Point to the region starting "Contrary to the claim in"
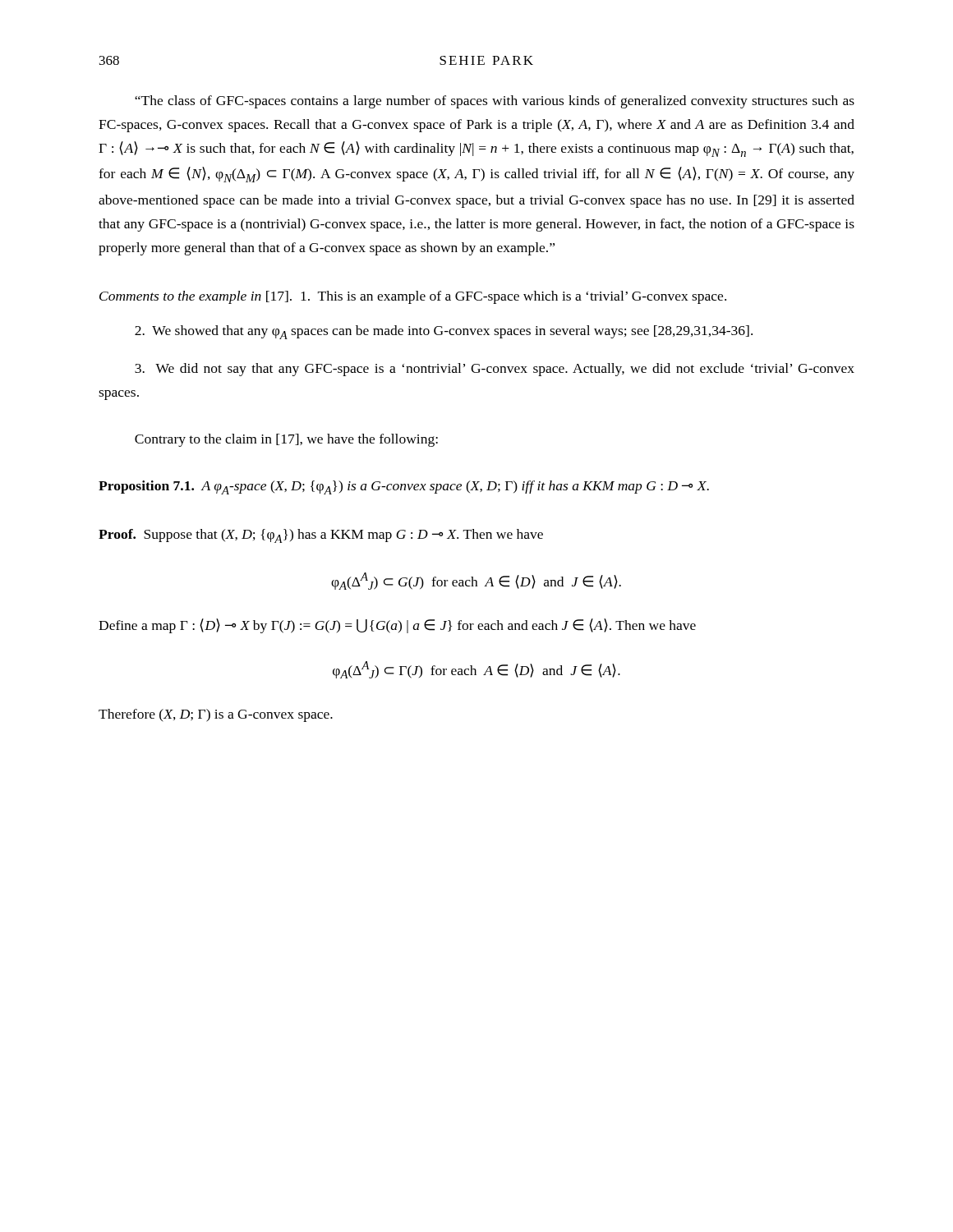Screen dimensions: 1232x953 [286, 440]
